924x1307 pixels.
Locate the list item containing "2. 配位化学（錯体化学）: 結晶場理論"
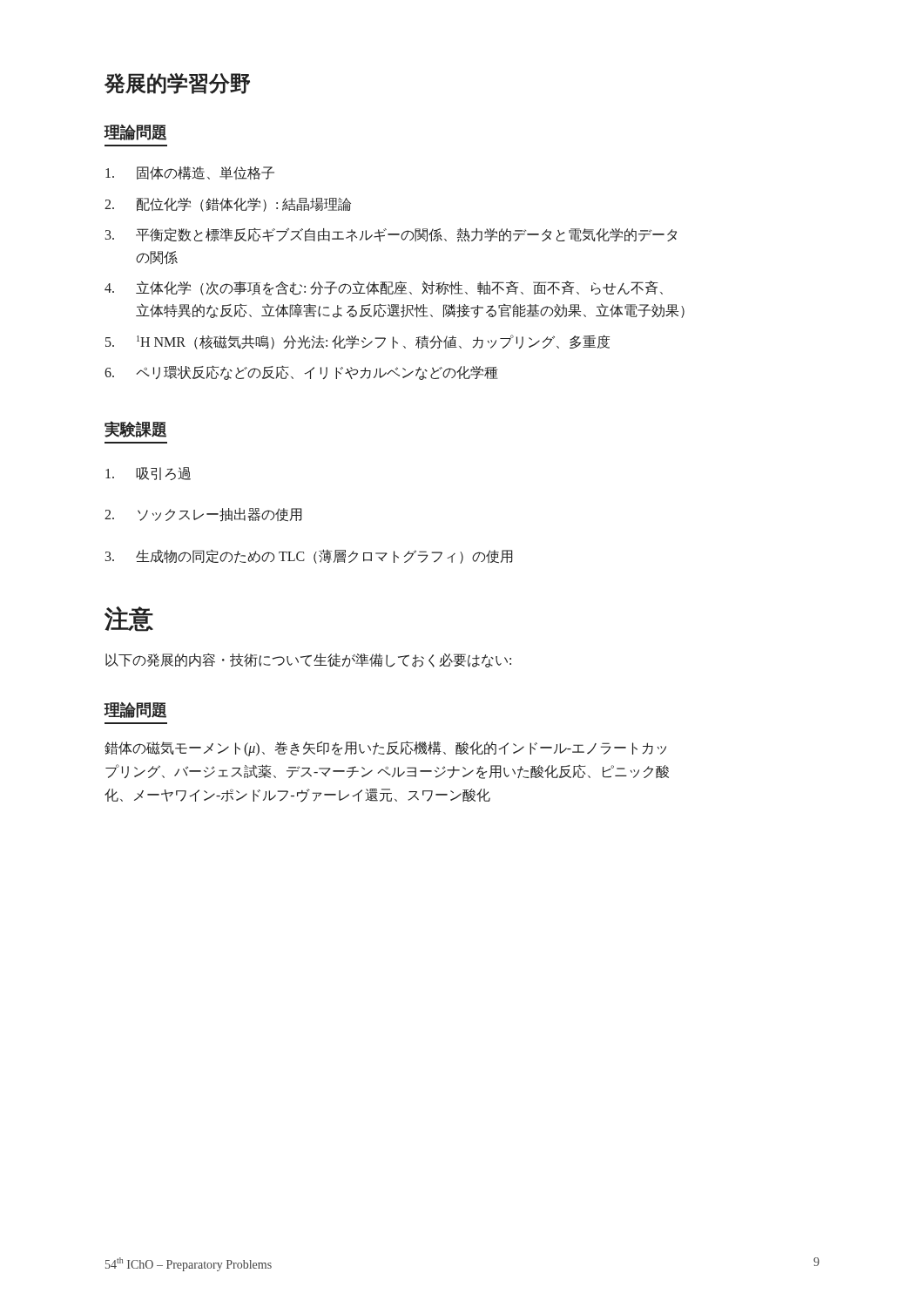tap(228, 205)
